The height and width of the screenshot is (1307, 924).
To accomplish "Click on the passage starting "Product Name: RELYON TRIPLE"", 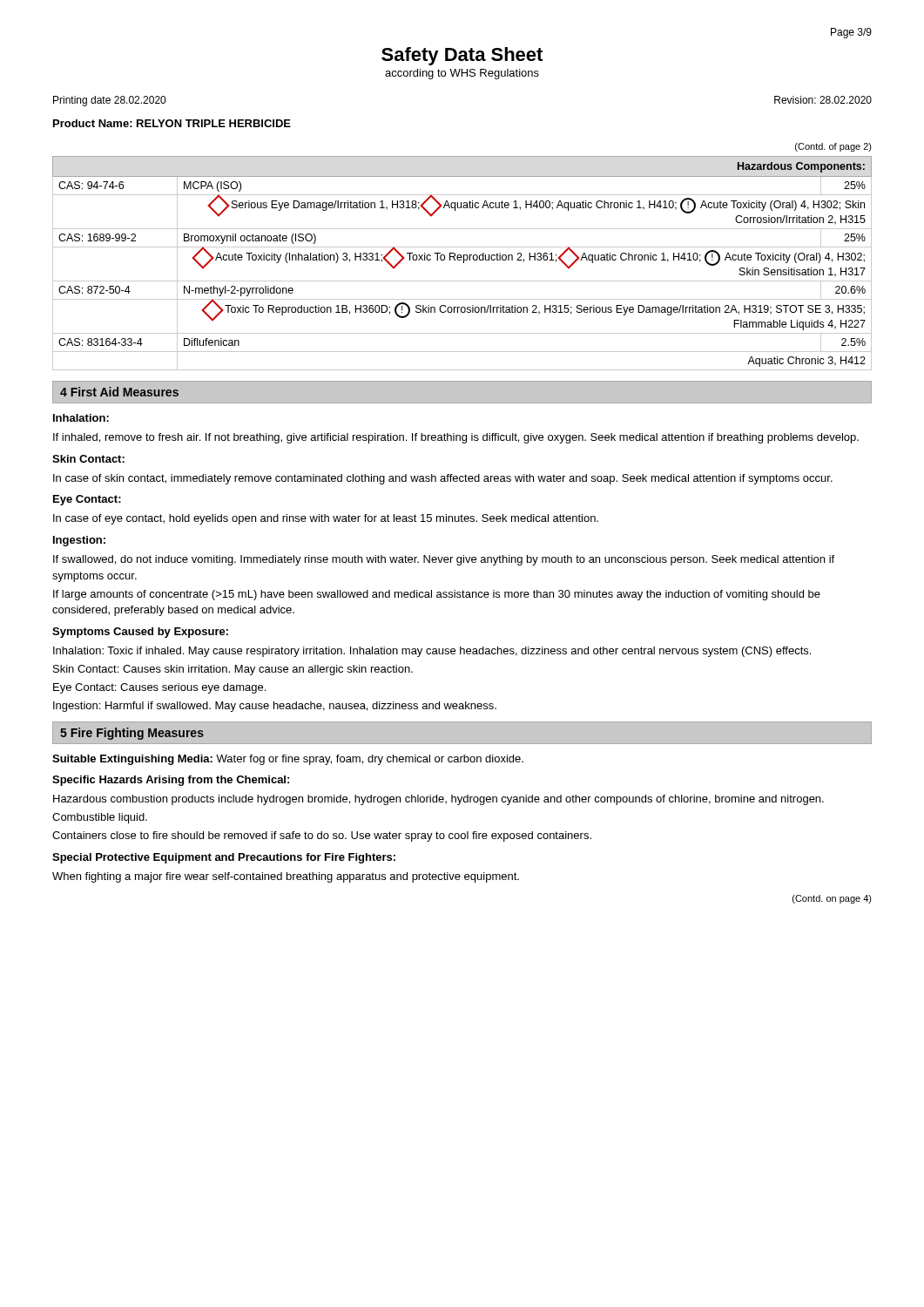I will point(172,123).
